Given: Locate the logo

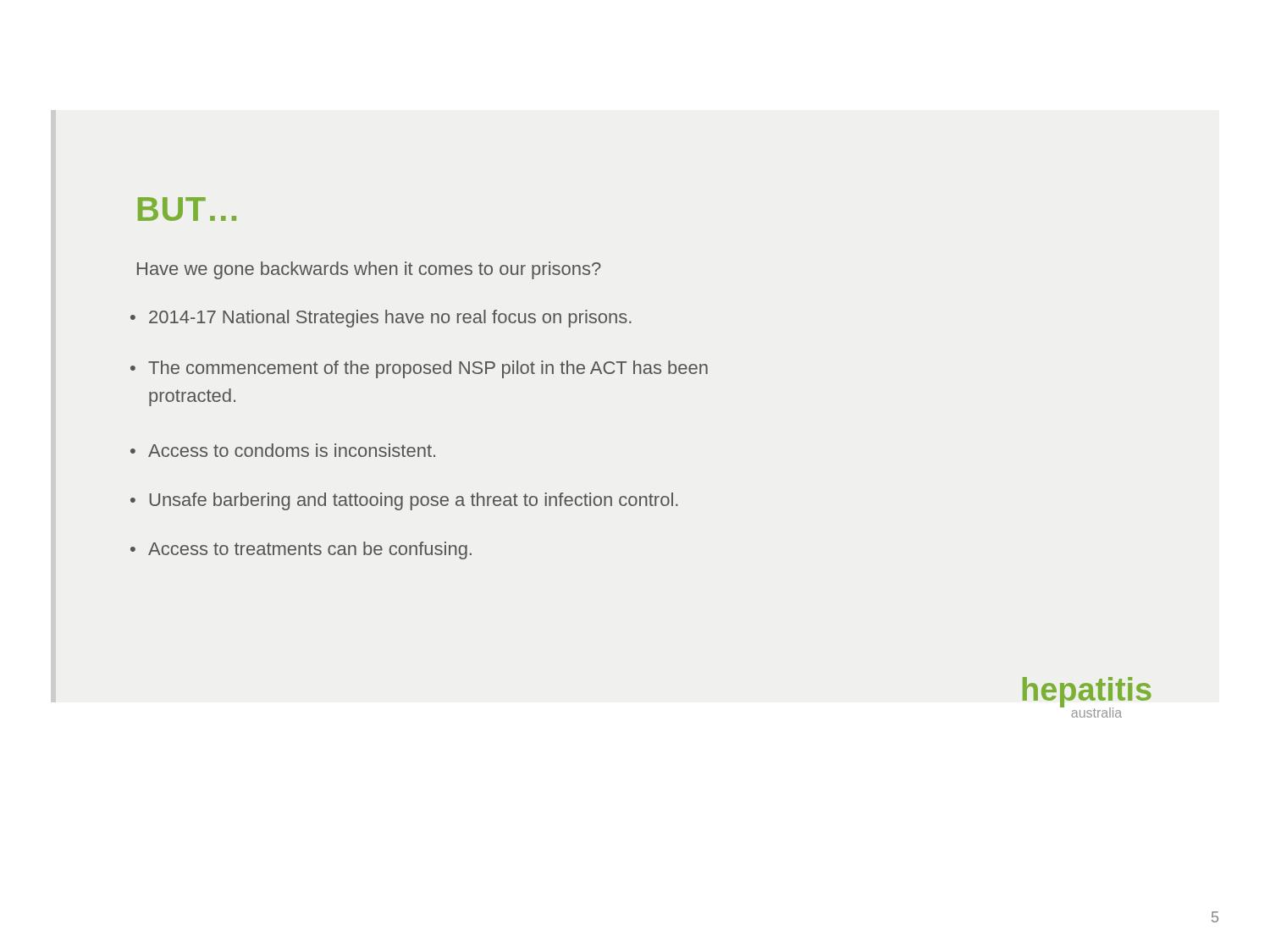Looking at the screenshot, I should (1096, 696).
